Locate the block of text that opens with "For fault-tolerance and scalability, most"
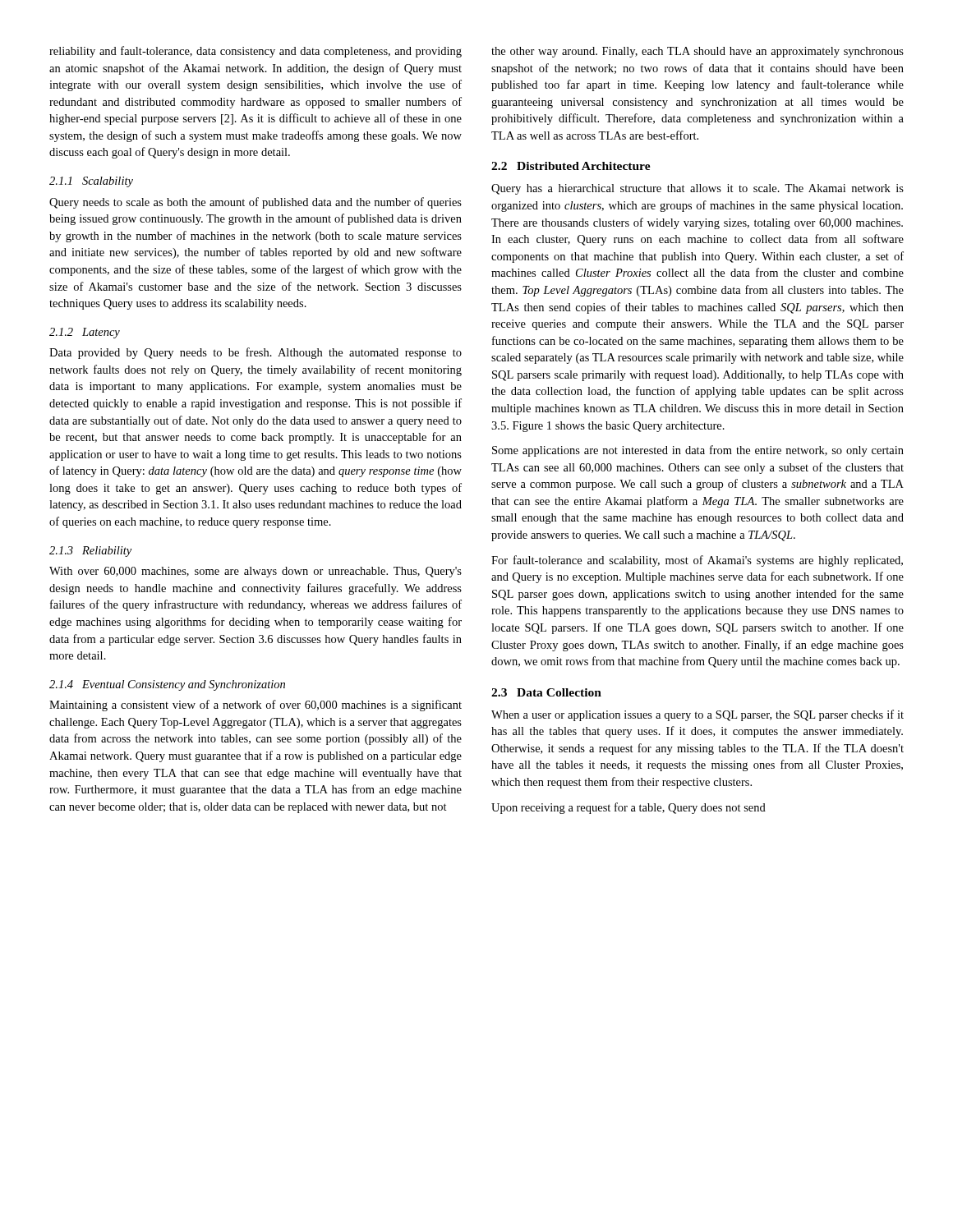 pos(698,611)
